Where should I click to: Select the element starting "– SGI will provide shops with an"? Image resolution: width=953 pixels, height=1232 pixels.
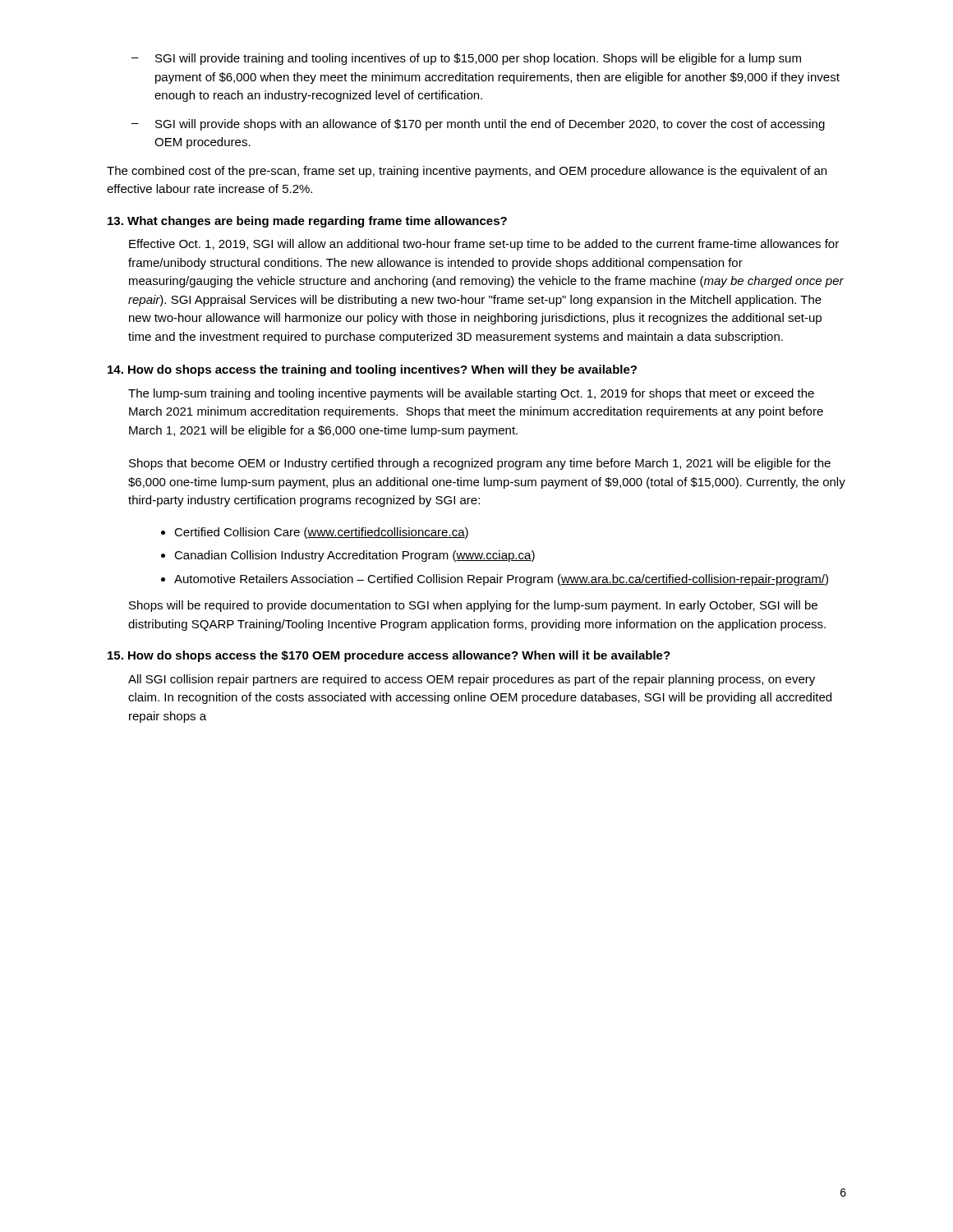(x=489, y=133)
